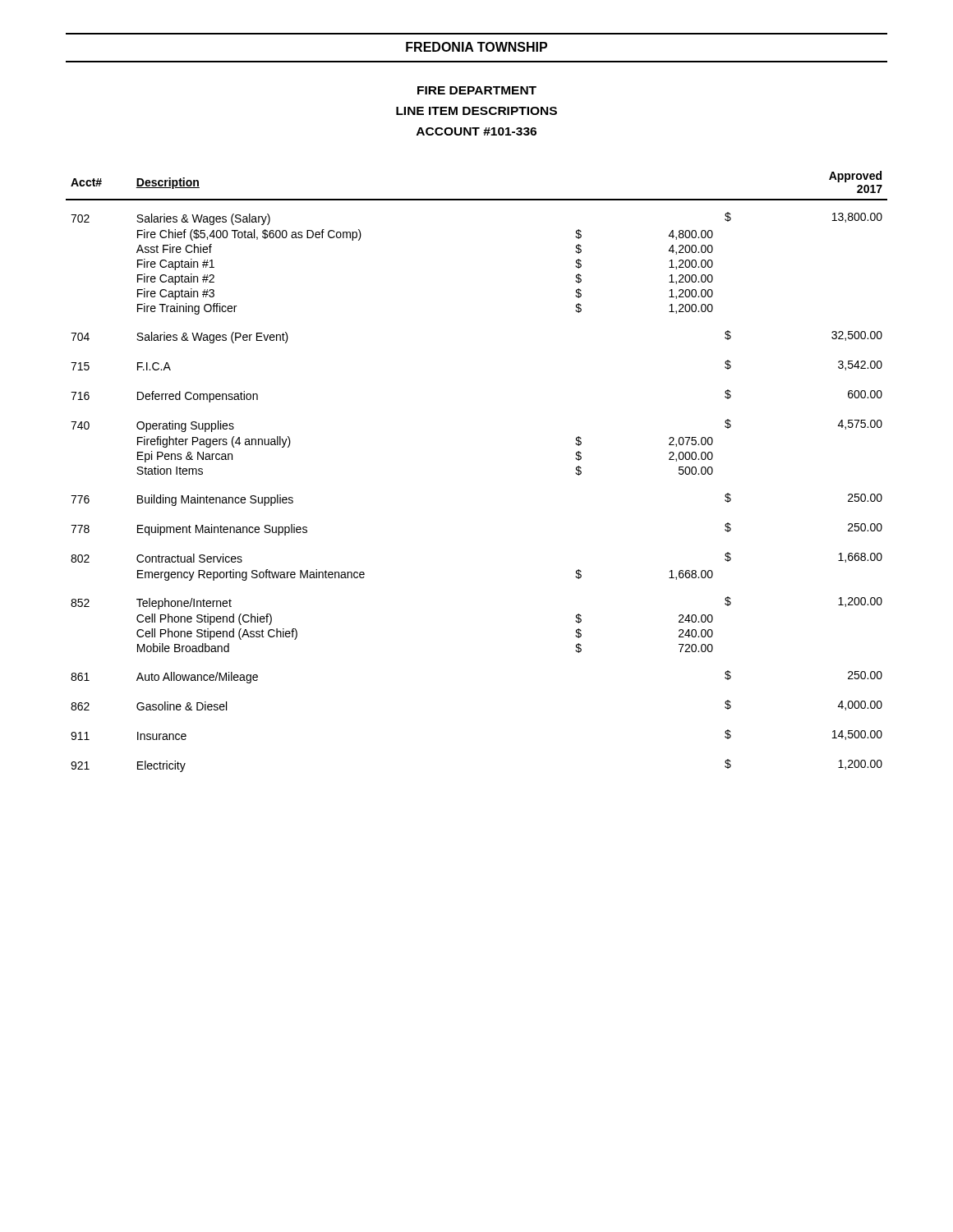The width and height of the screenshot is (953, 1232).
Task: Click on the title that says "FIRE DEPARTMENT LINE ITEM DESCRIPTIONS"
Action: tap(476, 111)
